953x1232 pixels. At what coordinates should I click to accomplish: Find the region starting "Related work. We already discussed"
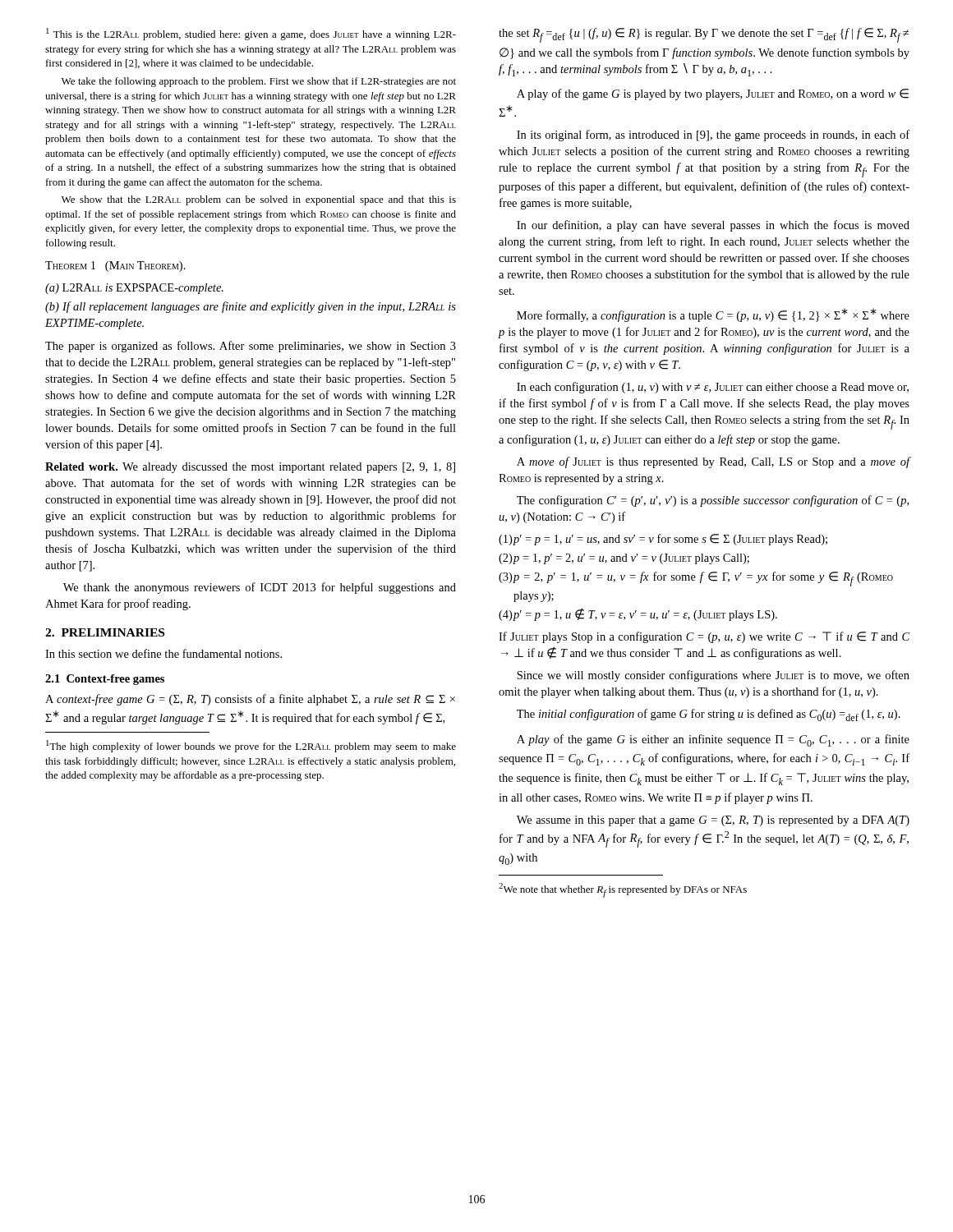click(251, 535)
